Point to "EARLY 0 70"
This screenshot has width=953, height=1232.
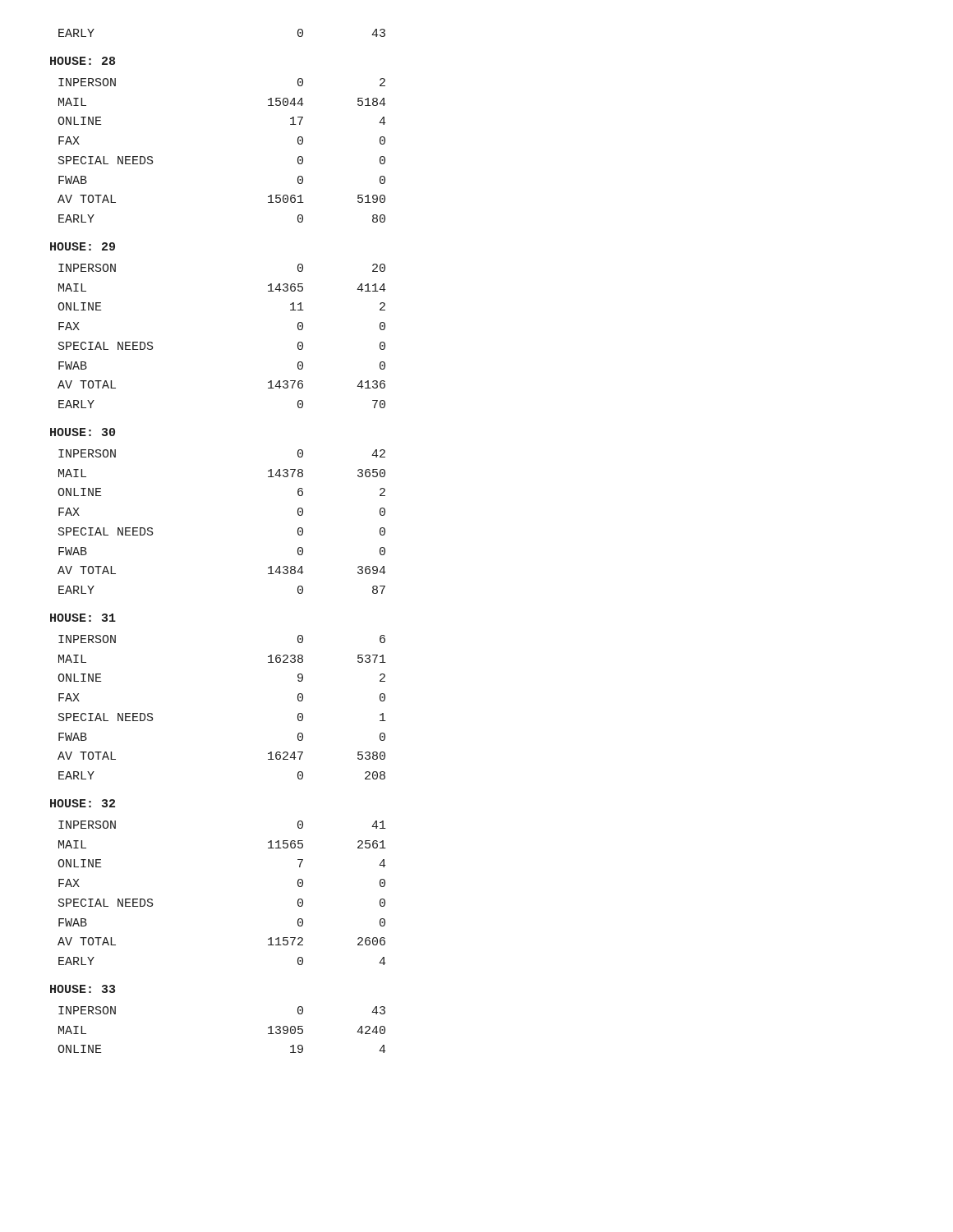76,405
